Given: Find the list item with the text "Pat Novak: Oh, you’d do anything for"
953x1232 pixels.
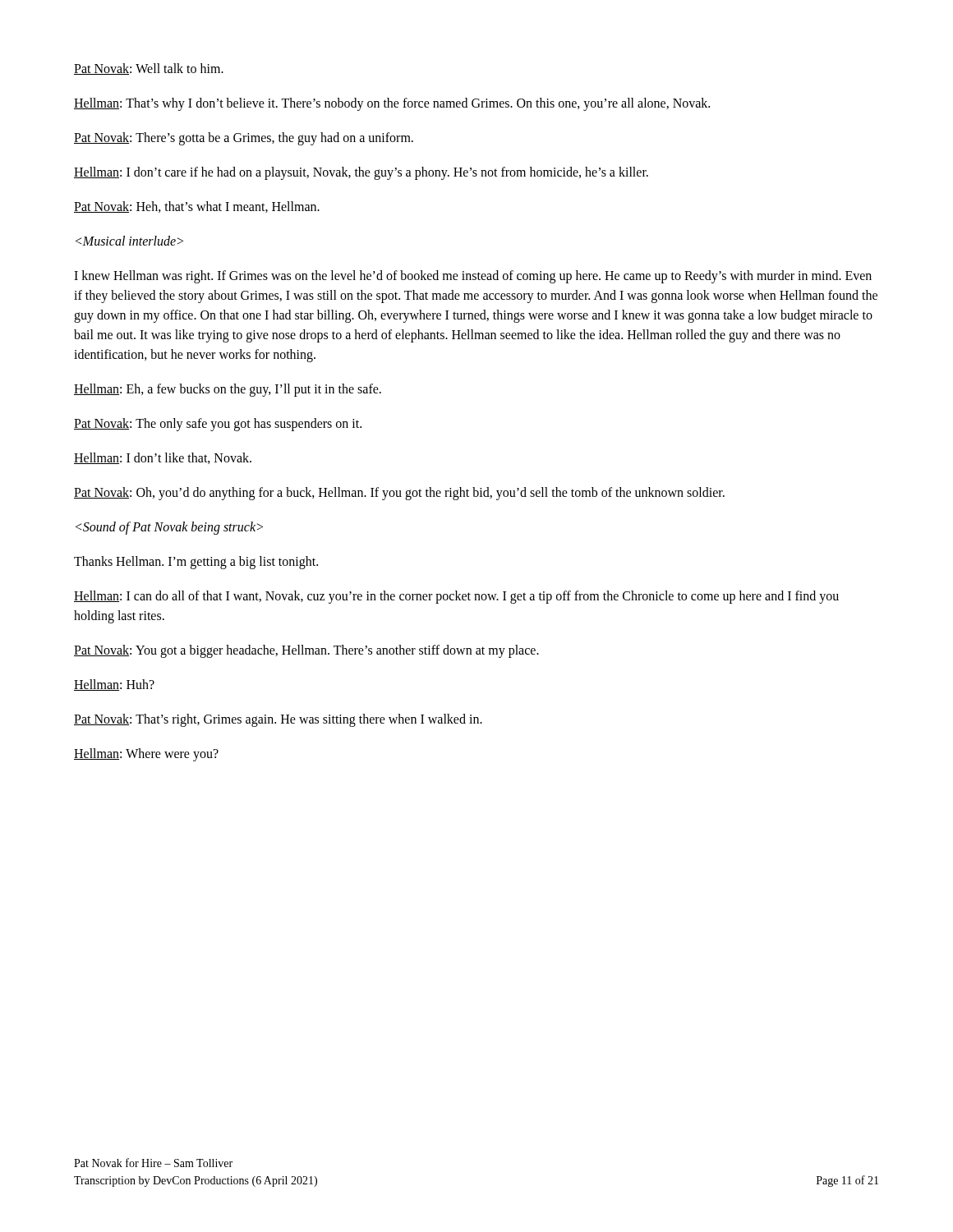Looking at the screenshot, I should coord(476,493).
